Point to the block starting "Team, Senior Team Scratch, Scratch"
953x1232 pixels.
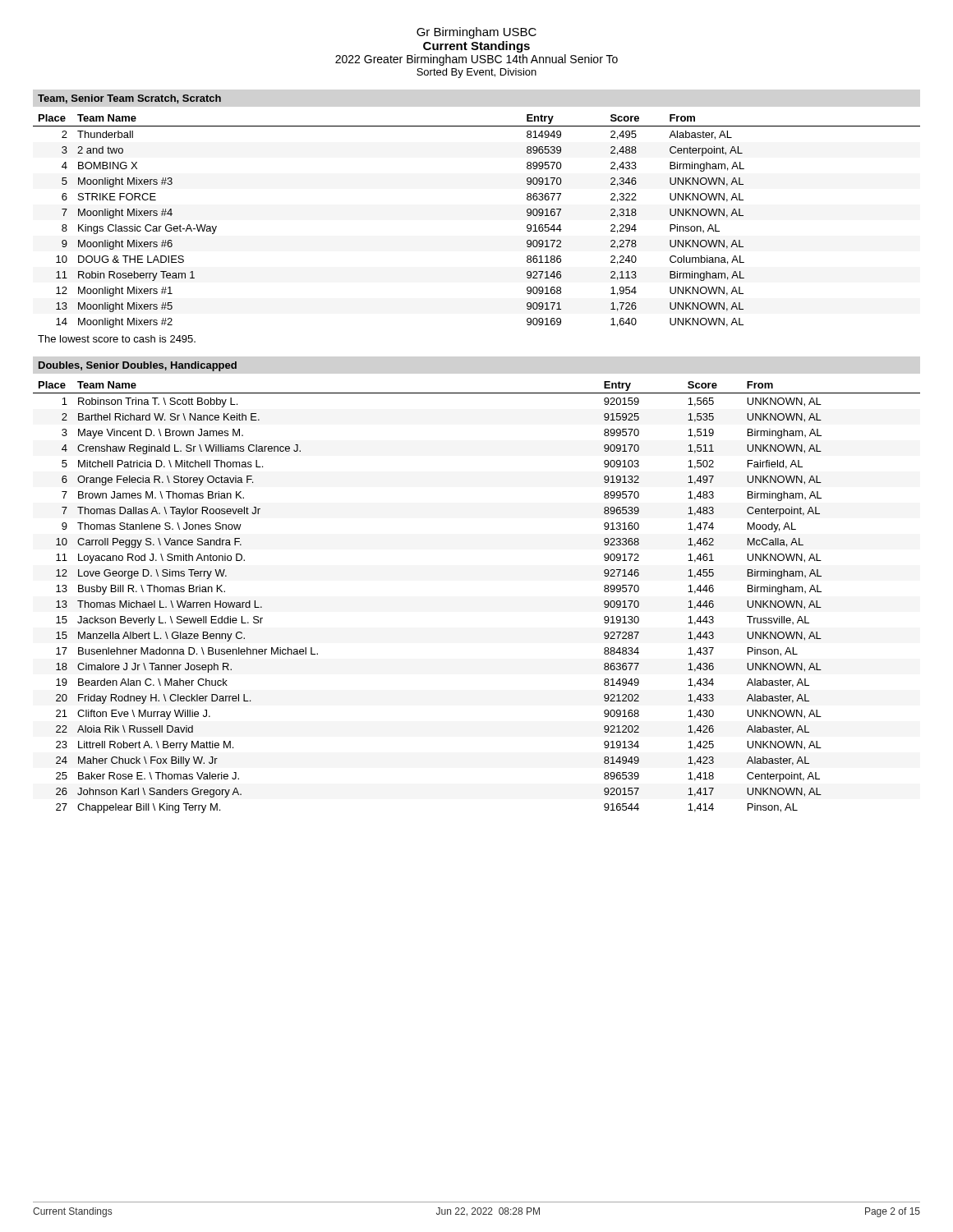coord(130,98)
